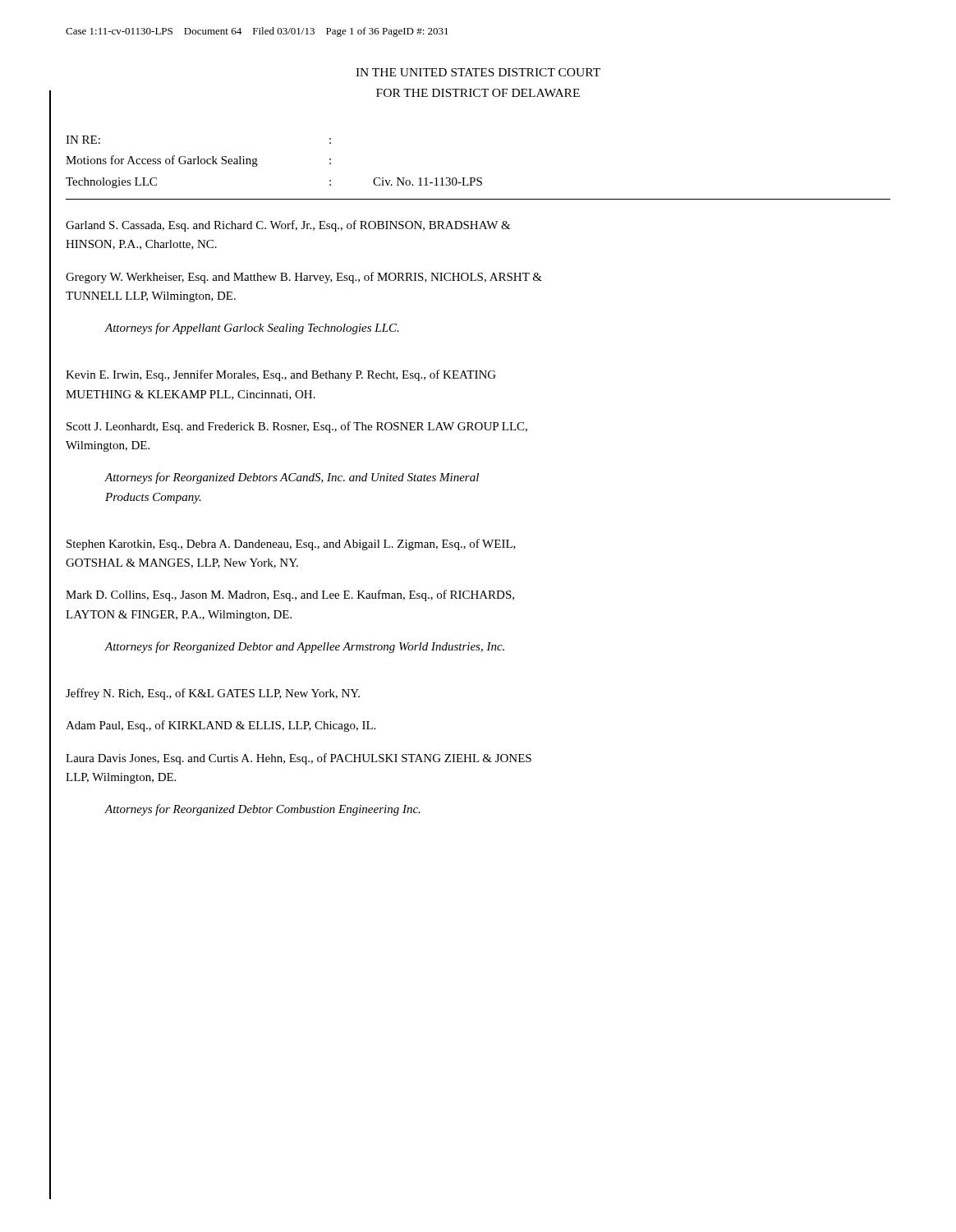Select the text starting "Mark D. Collins, Esq., Jason M. Madron,"
Image resolution: width=956 pixels, height=1232 pixels.
click(x=290, y=604)
